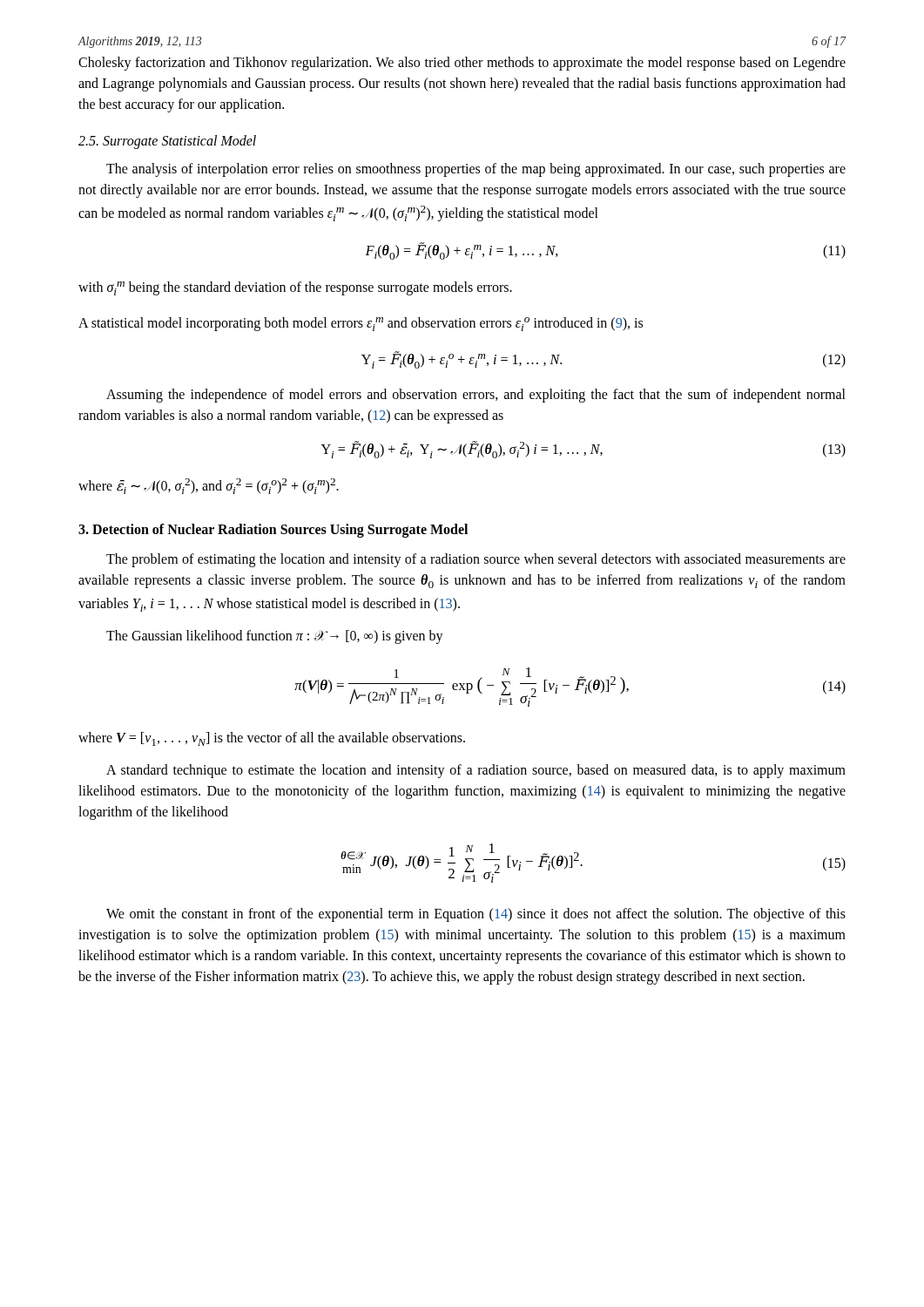The height and width of the screenshot is (1307, 924).
Task: Find the passage starting "The problem of estimating the location and"
Action: 462,597
